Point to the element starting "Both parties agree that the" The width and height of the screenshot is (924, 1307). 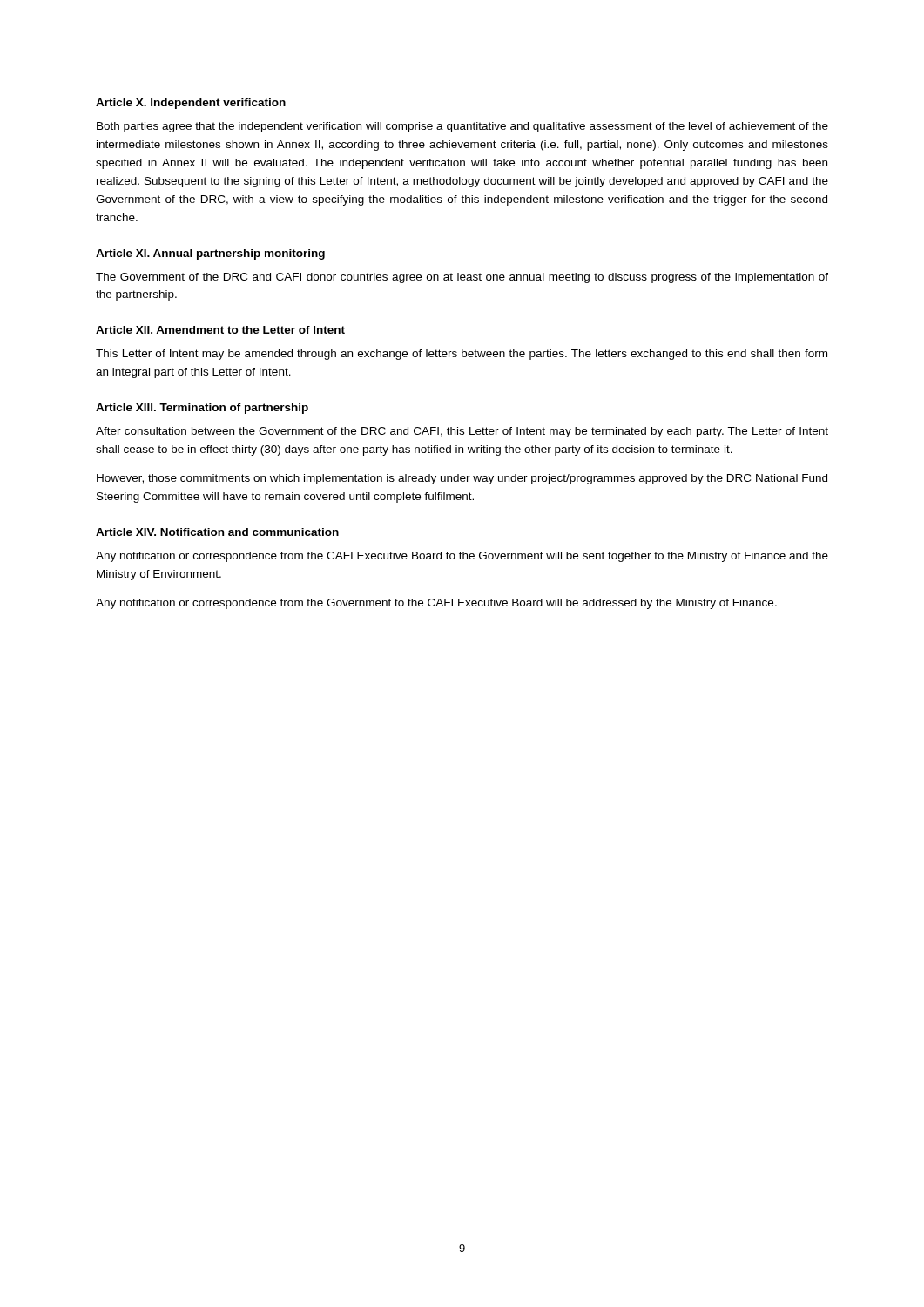(x=462, y=171)
